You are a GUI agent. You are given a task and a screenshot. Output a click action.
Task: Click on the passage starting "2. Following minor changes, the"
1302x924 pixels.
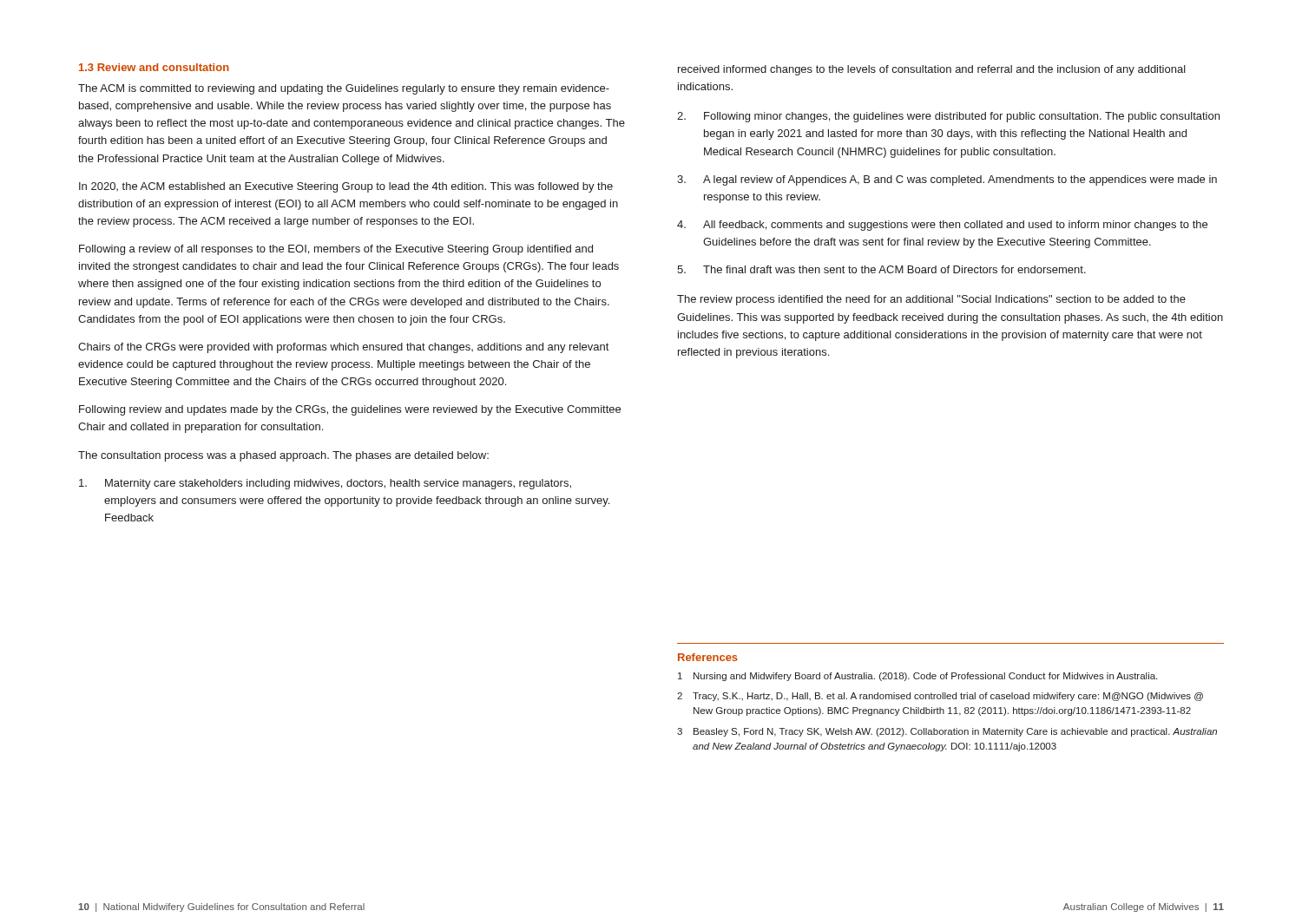point(949,133)
